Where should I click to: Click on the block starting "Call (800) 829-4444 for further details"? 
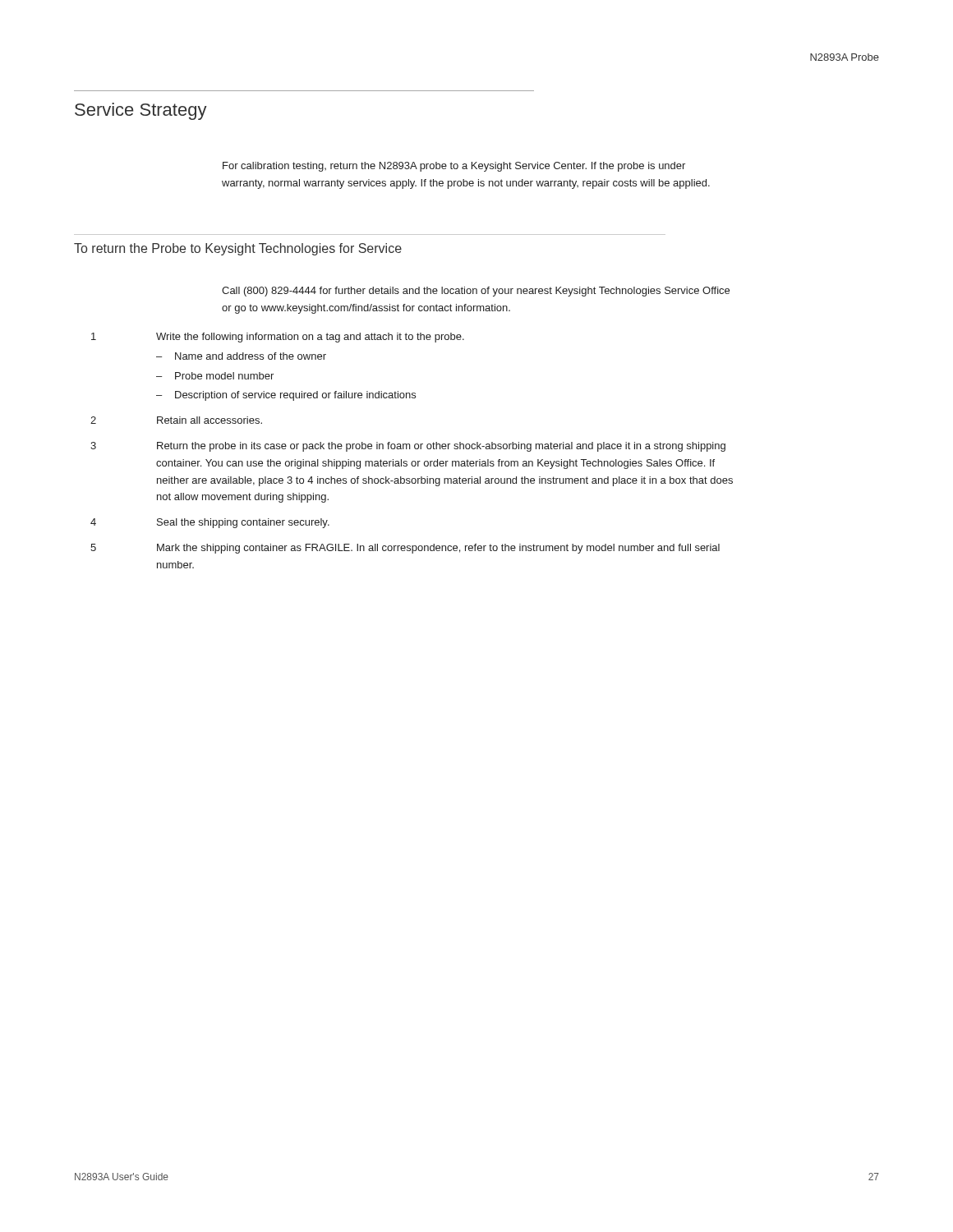coord(476,299)
